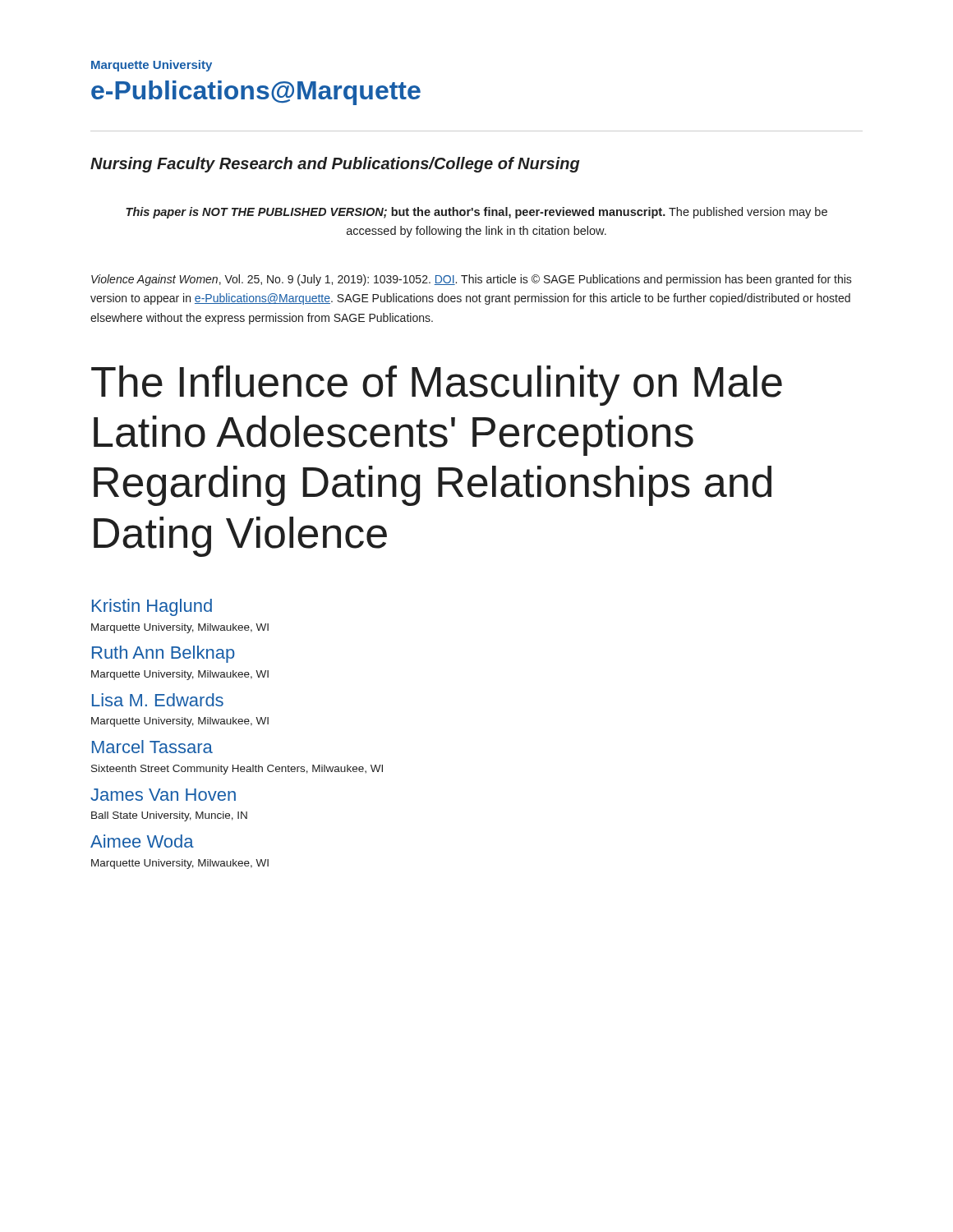Image resolution: width=953 pixels, height=1232 pixels.
Task: Point to the block beginning "Violence Against Women, Vol. 25, No. 9"
Action: [471, 299]
